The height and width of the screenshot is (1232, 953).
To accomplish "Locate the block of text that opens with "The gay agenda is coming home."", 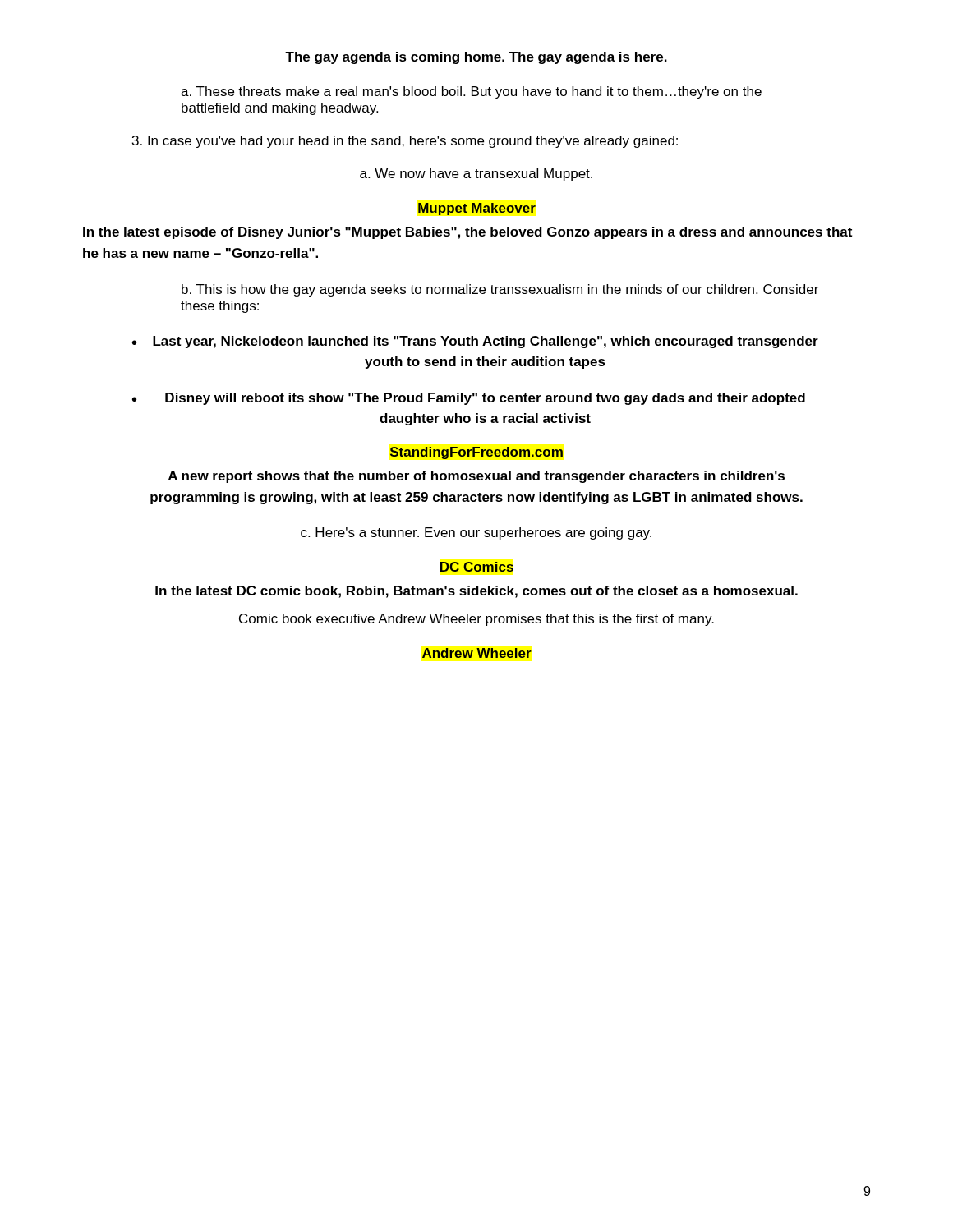I will tap(476, 57).
